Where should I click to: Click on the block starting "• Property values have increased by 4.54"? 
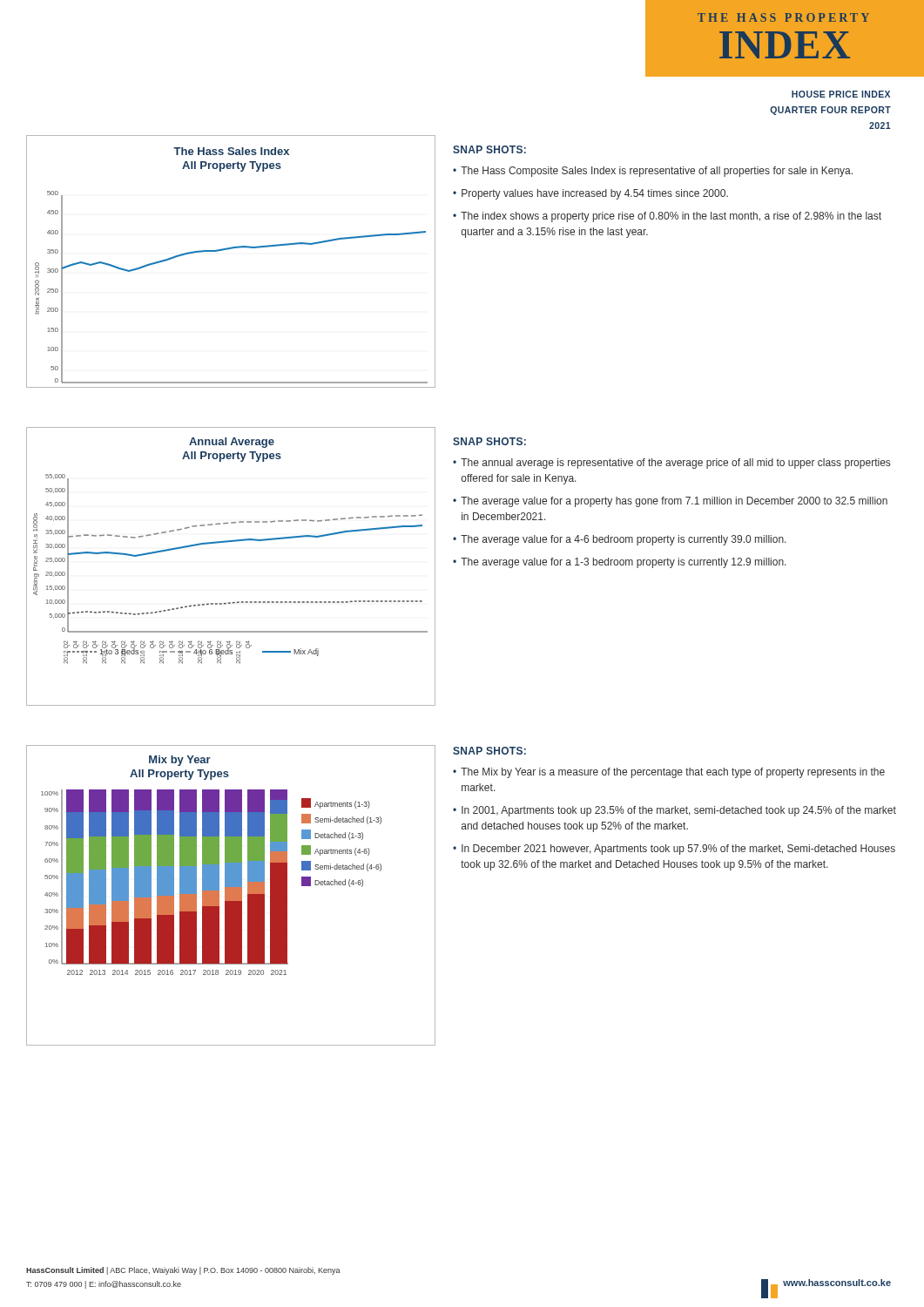(x=591, y=193)
